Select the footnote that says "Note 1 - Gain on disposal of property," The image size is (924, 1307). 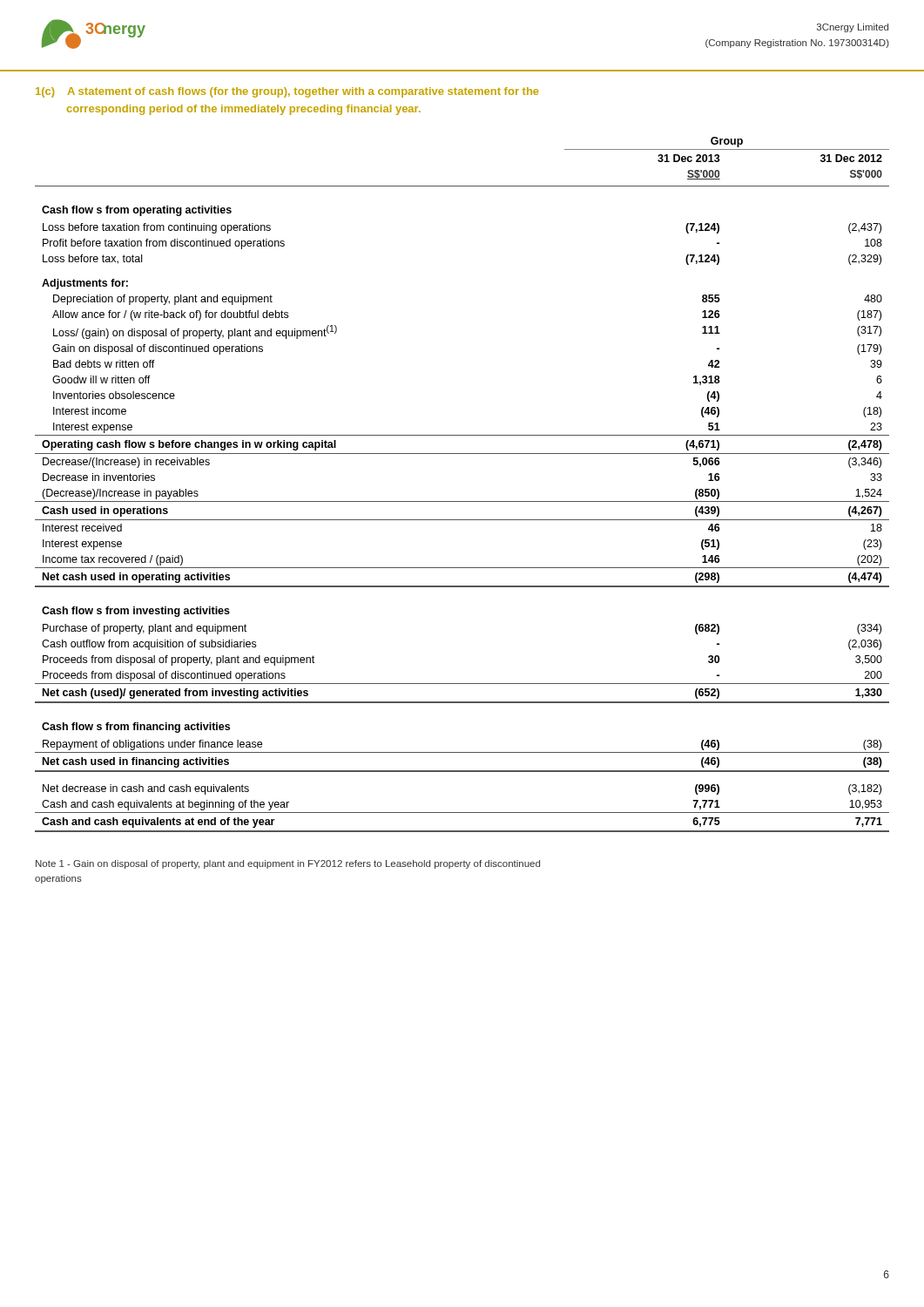(x=288, y=871)
